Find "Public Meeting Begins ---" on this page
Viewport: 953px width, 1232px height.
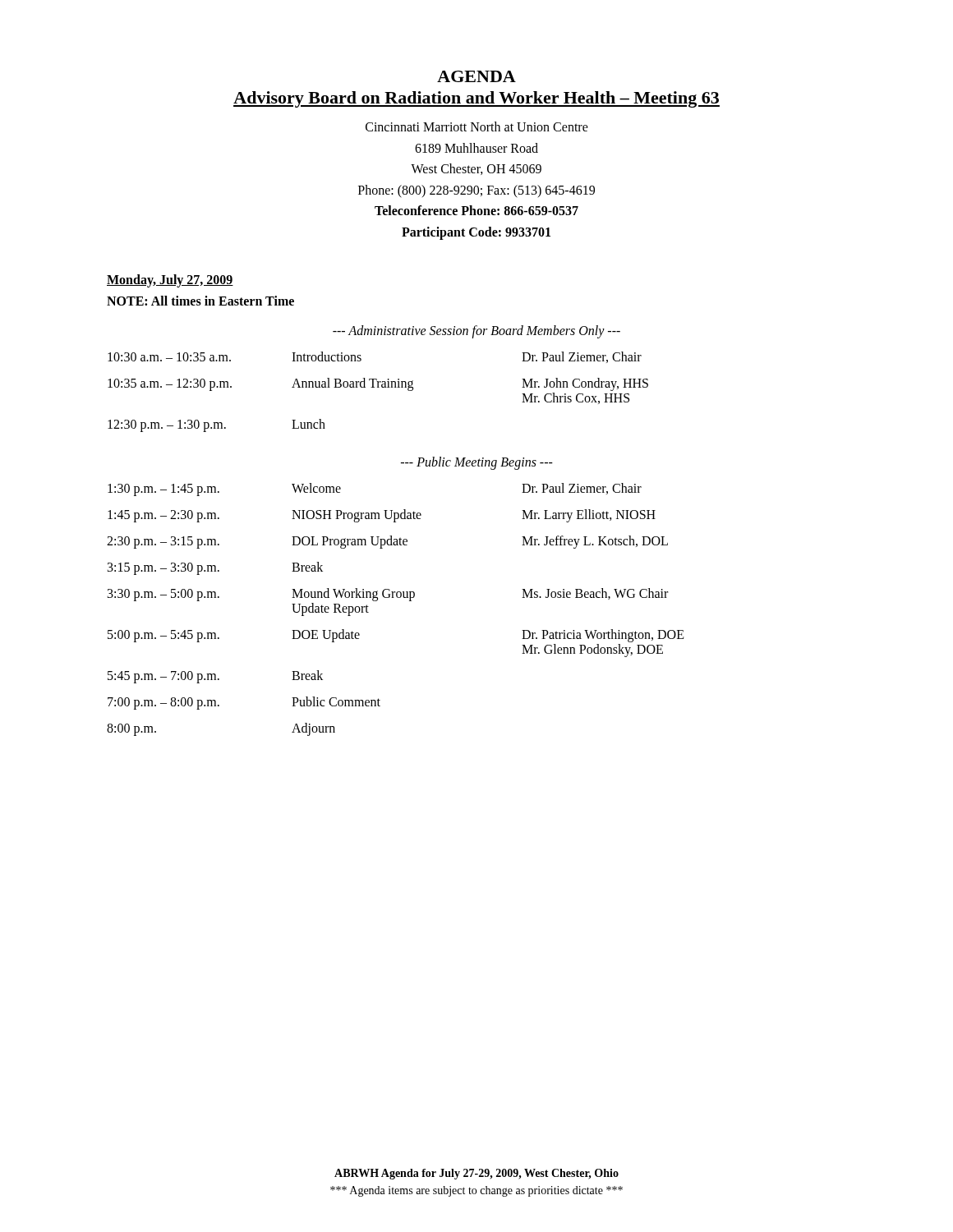click(x=476, y=462)
